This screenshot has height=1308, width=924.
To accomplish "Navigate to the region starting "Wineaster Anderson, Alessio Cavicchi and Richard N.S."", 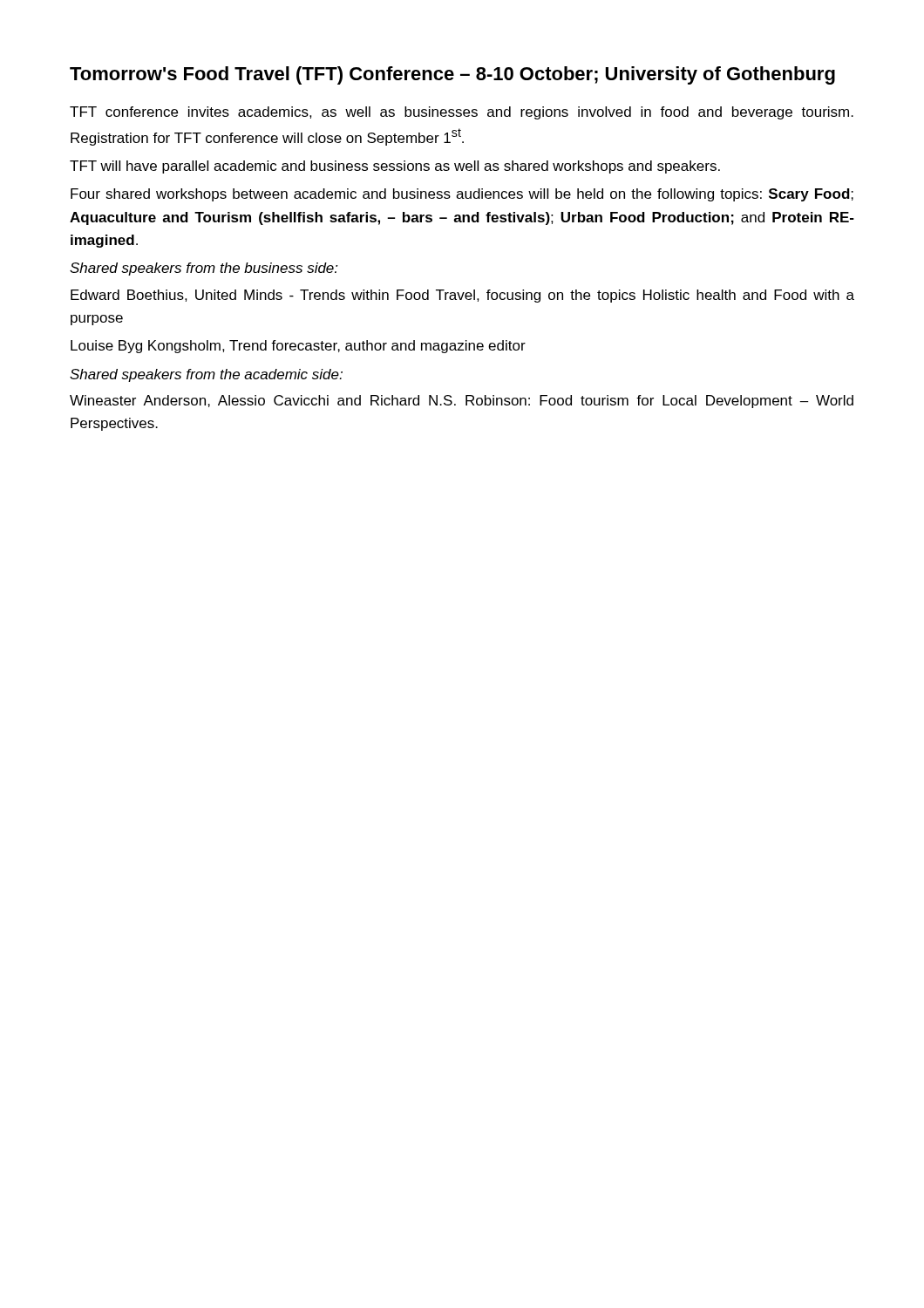I will (462, 412).
